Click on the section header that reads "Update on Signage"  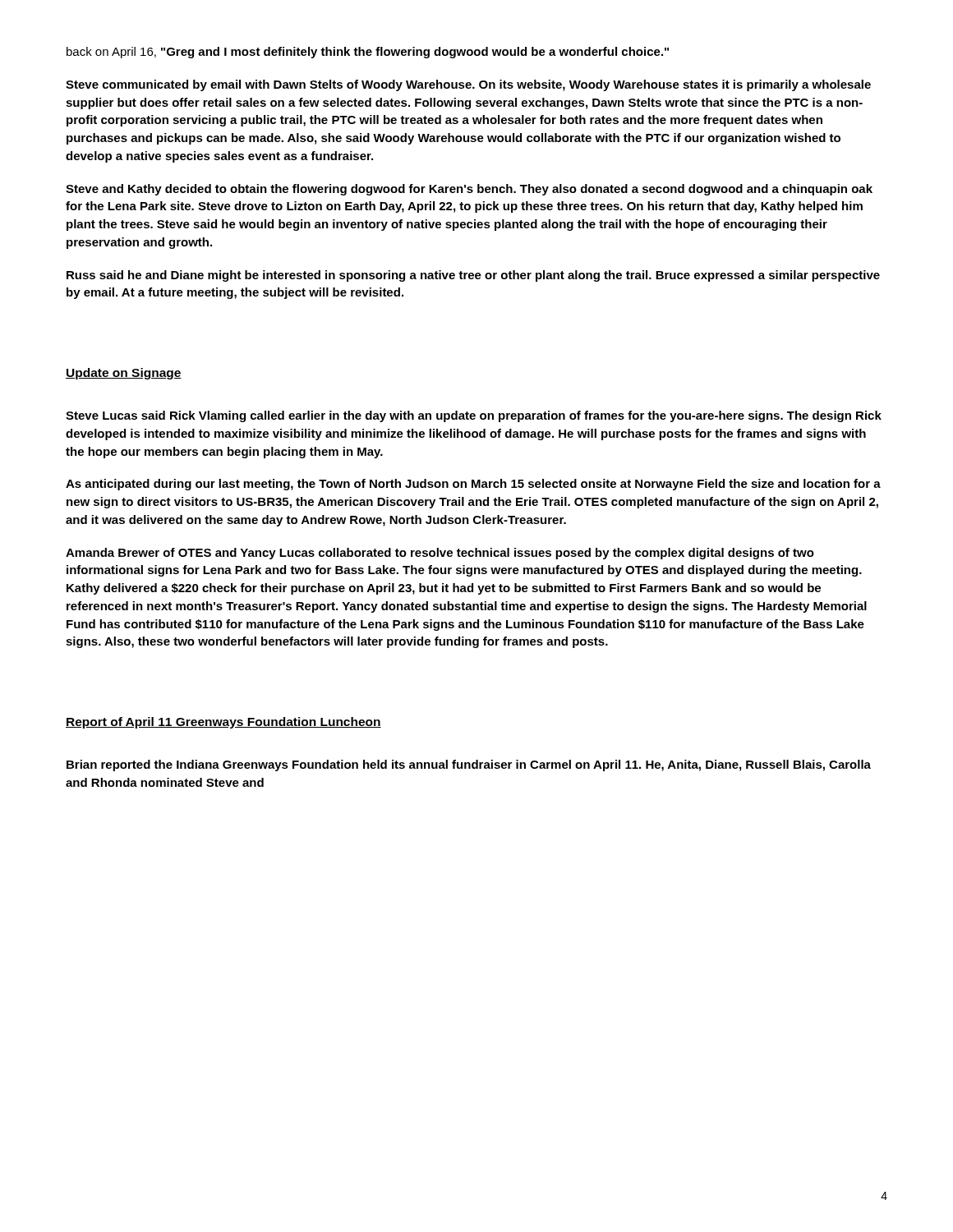point(123,373)
